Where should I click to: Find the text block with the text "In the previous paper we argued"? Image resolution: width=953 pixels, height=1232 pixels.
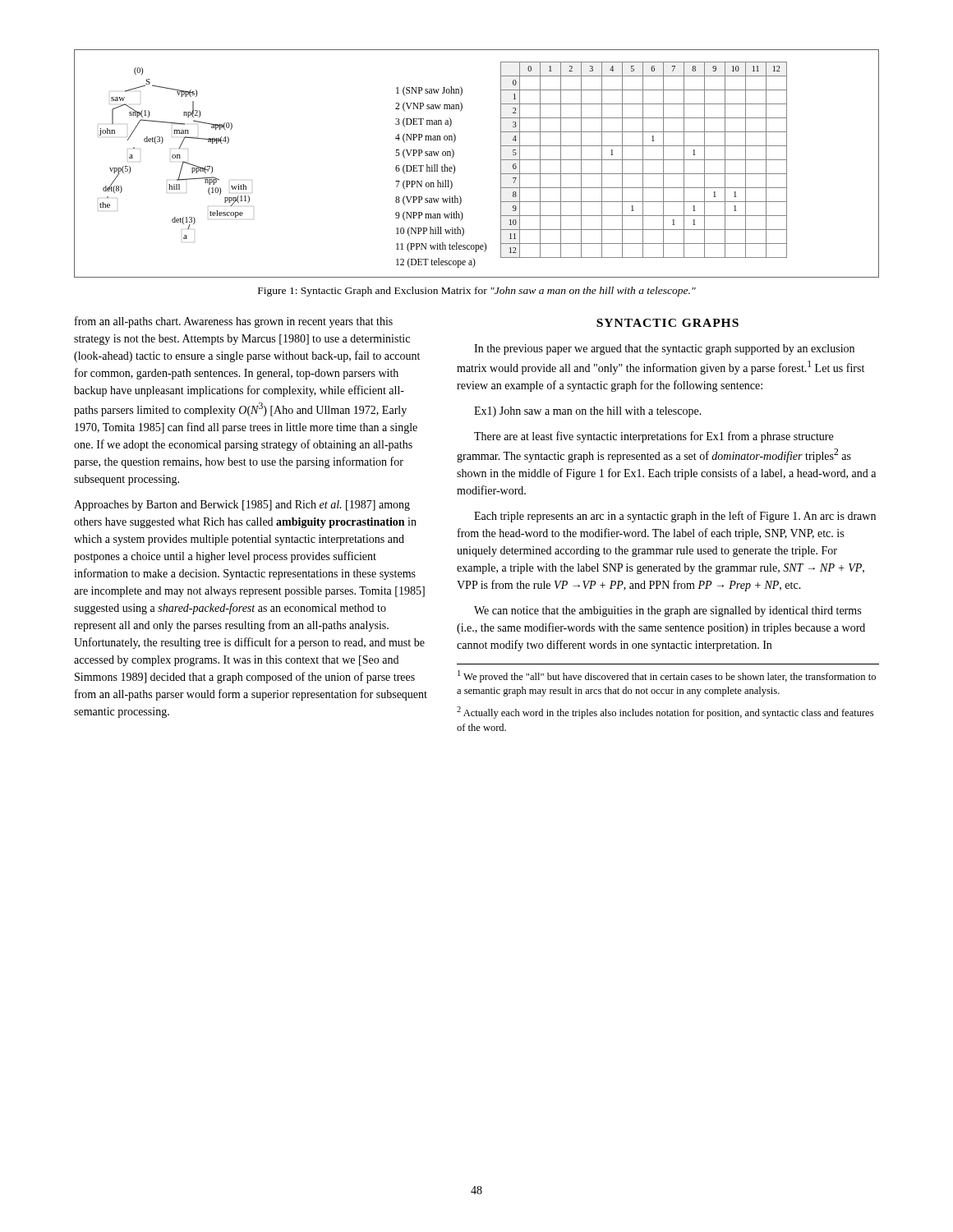click(664, 349)
